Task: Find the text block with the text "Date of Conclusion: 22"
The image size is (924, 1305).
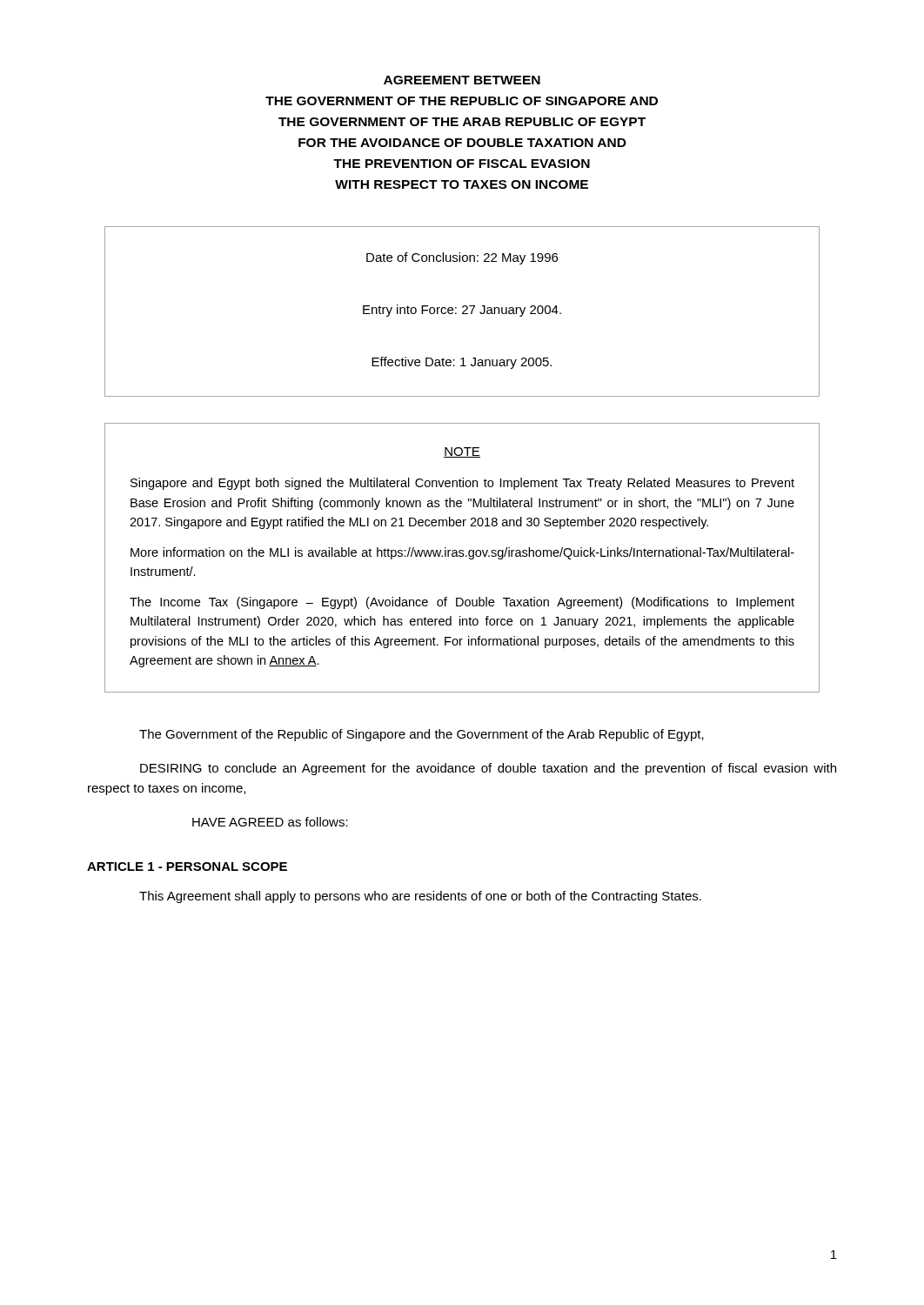Action: click(462, 309)
